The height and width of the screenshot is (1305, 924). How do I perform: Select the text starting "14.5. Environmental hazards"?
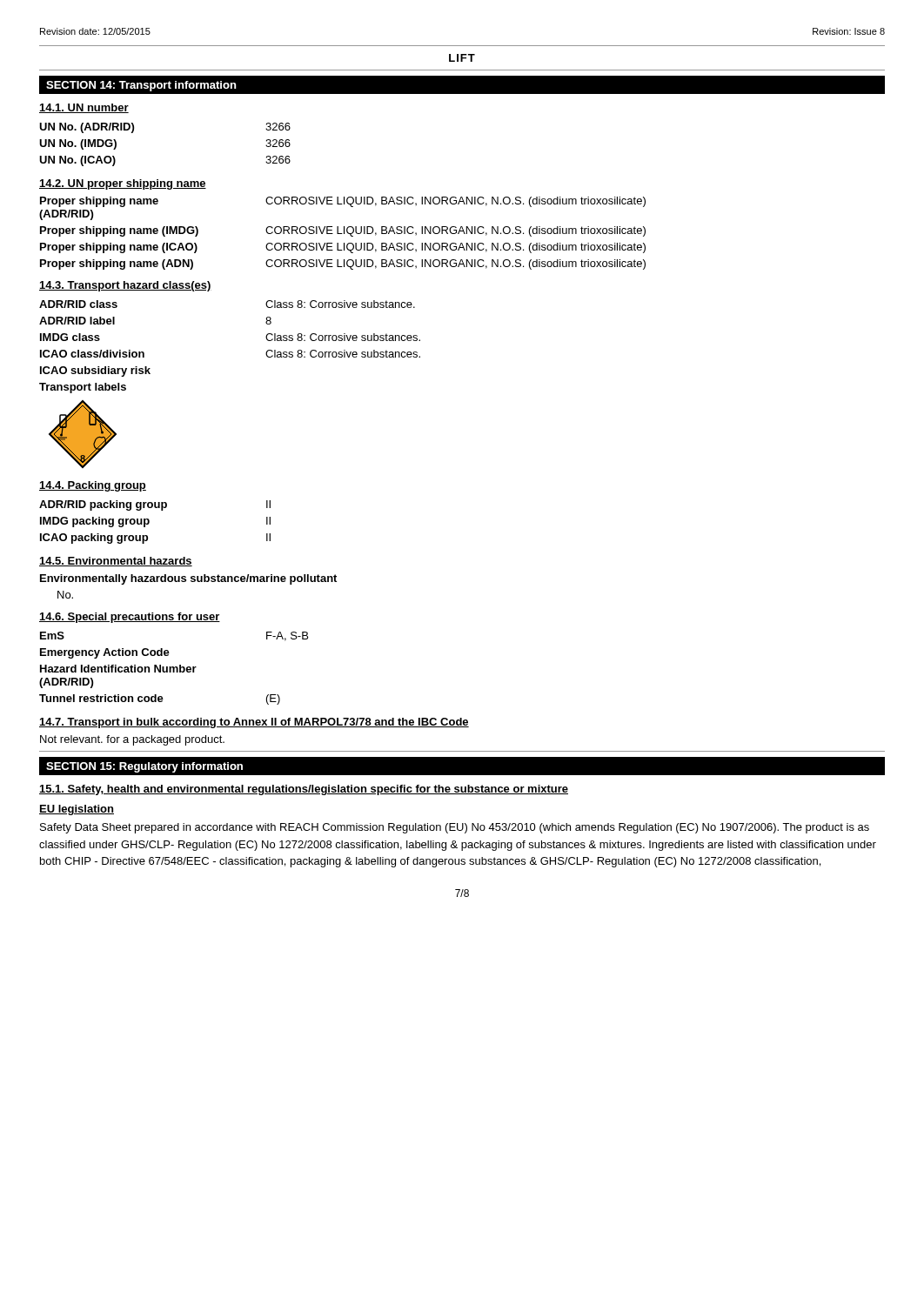(x=116, y=561)
